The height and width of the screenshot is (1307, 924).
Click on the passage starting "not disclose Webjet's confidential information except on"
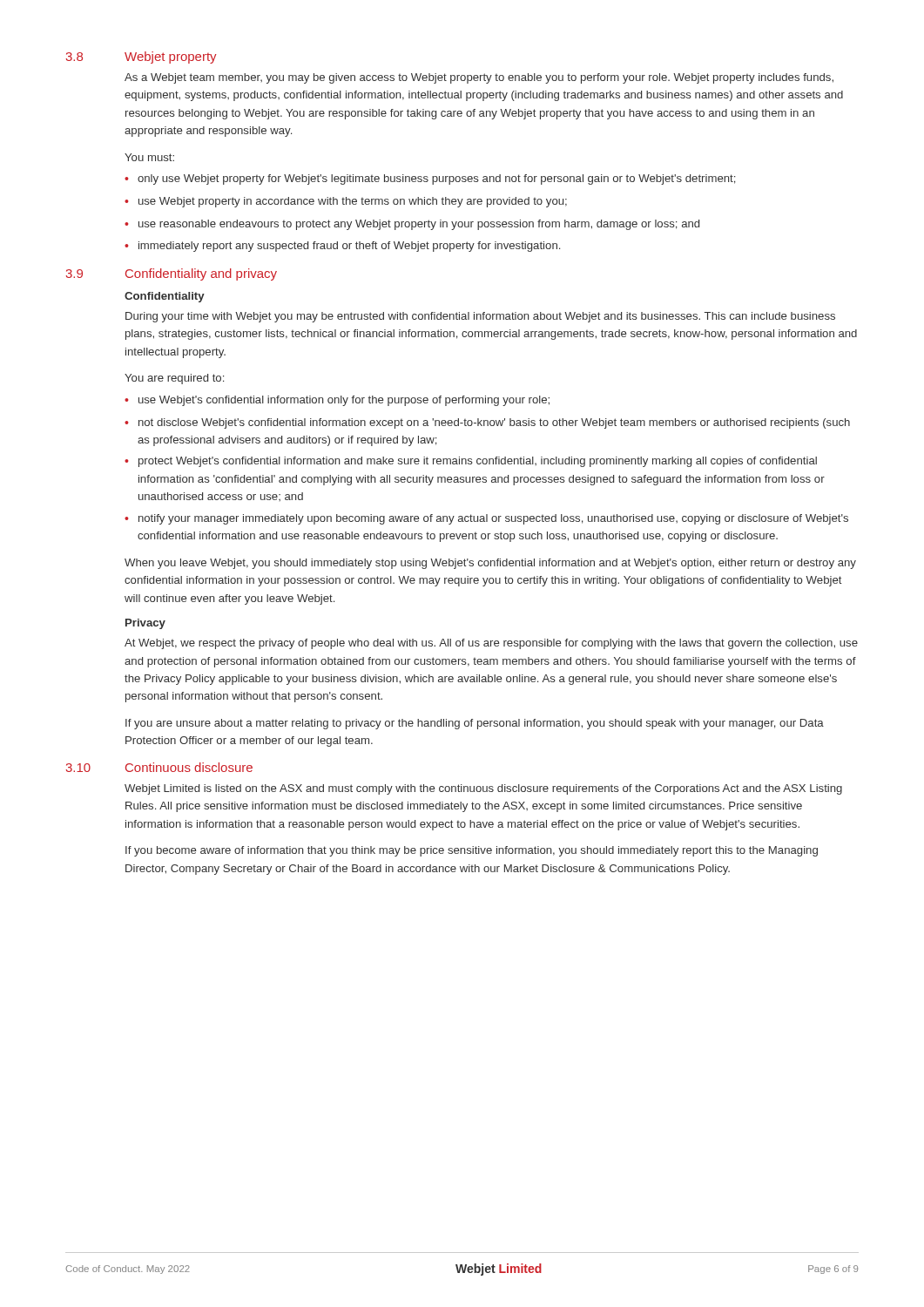pos(494,431)
